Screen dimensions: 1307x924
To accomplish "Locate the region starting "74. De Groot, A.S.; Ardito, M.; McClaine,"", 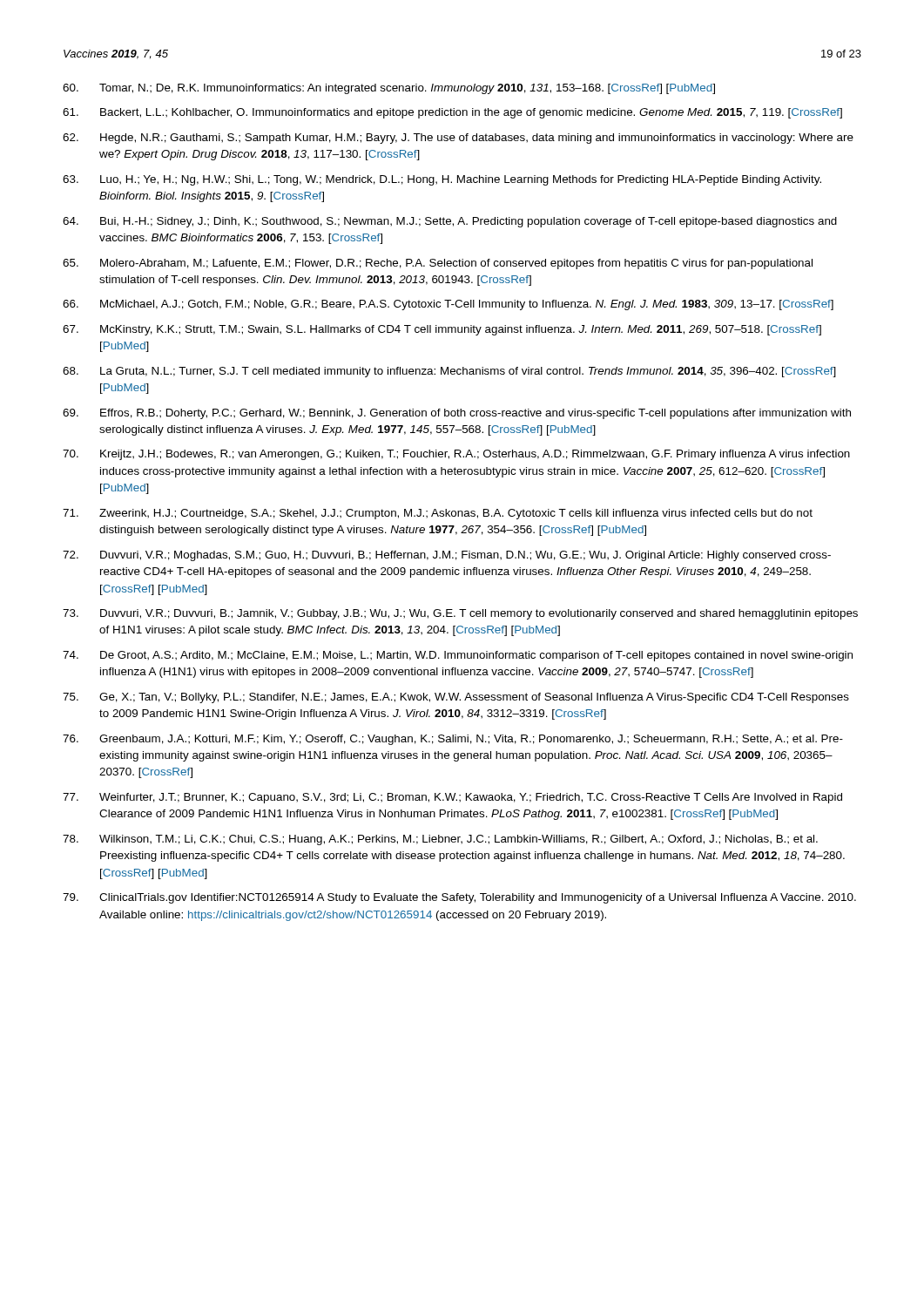I will 462,663.
